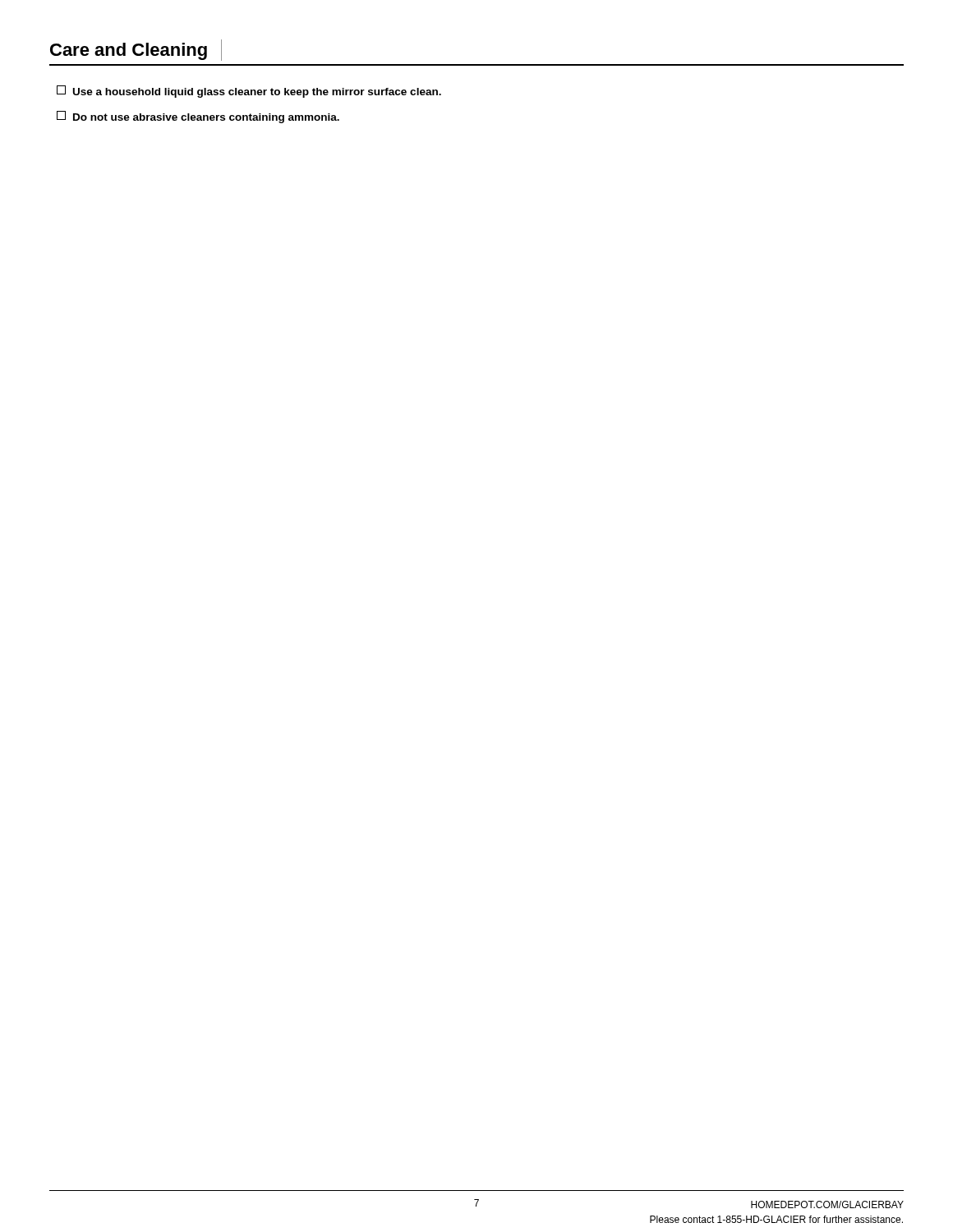953x1232 pixels.
Task: Point to the region starting "Do not use"
Action: (198, 117)
